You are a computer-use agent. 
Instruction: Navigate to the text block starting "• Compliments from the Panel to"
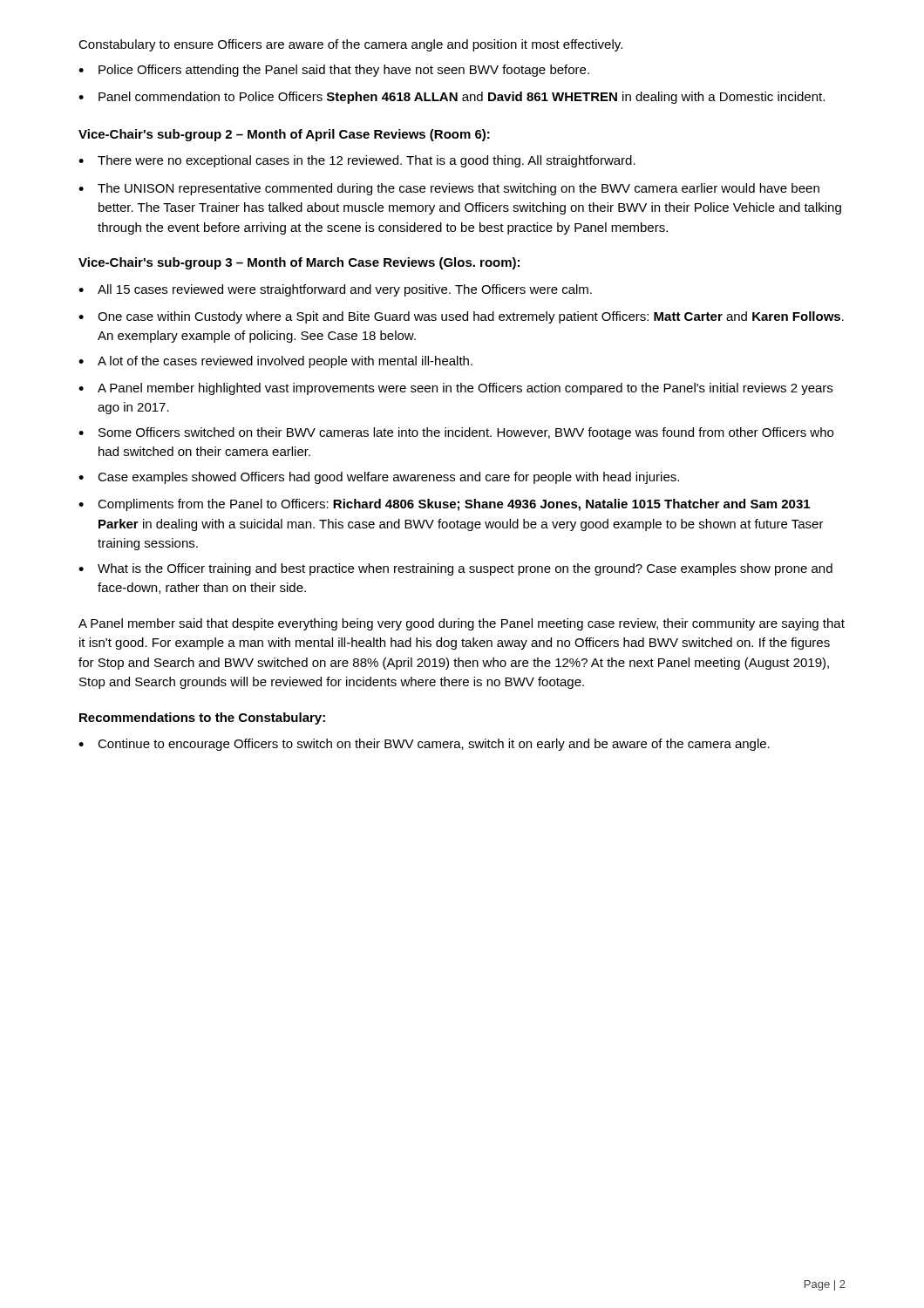click(x=462, y=524)
